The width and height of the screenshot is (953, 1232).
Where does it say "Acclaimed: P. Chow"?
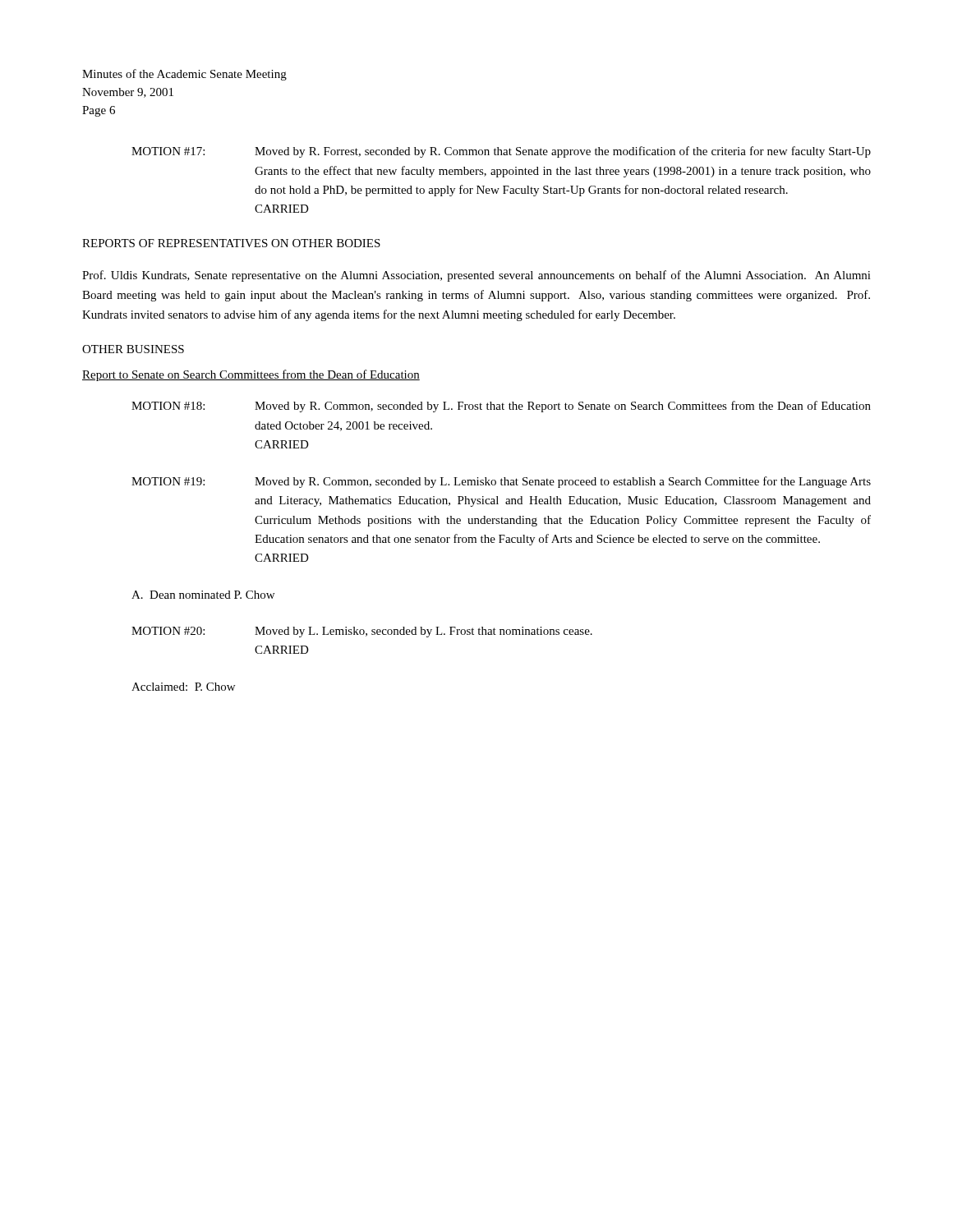[x=183, y=687]
